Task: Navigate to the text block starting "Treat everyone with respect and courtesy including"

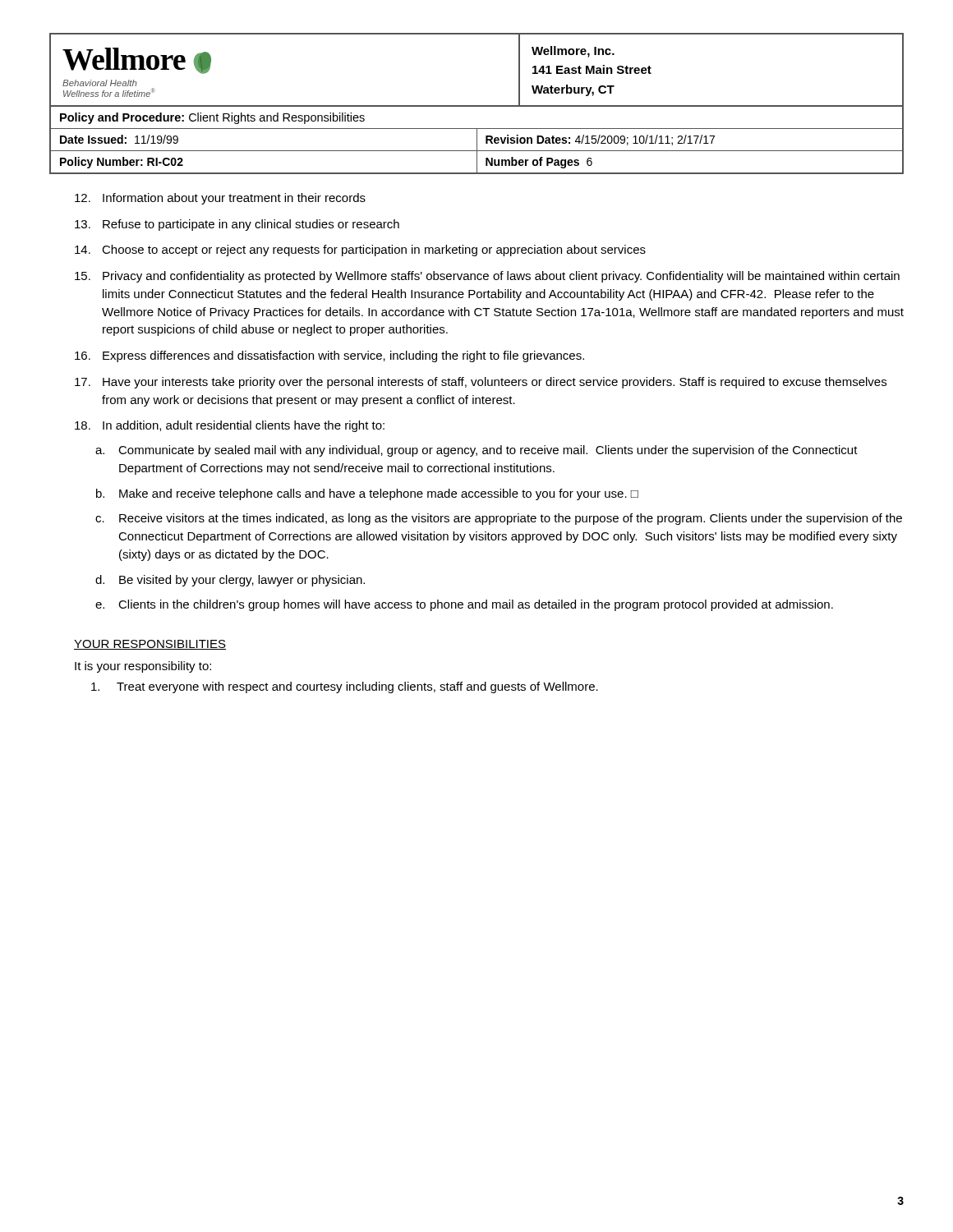Action: (345, 687)
